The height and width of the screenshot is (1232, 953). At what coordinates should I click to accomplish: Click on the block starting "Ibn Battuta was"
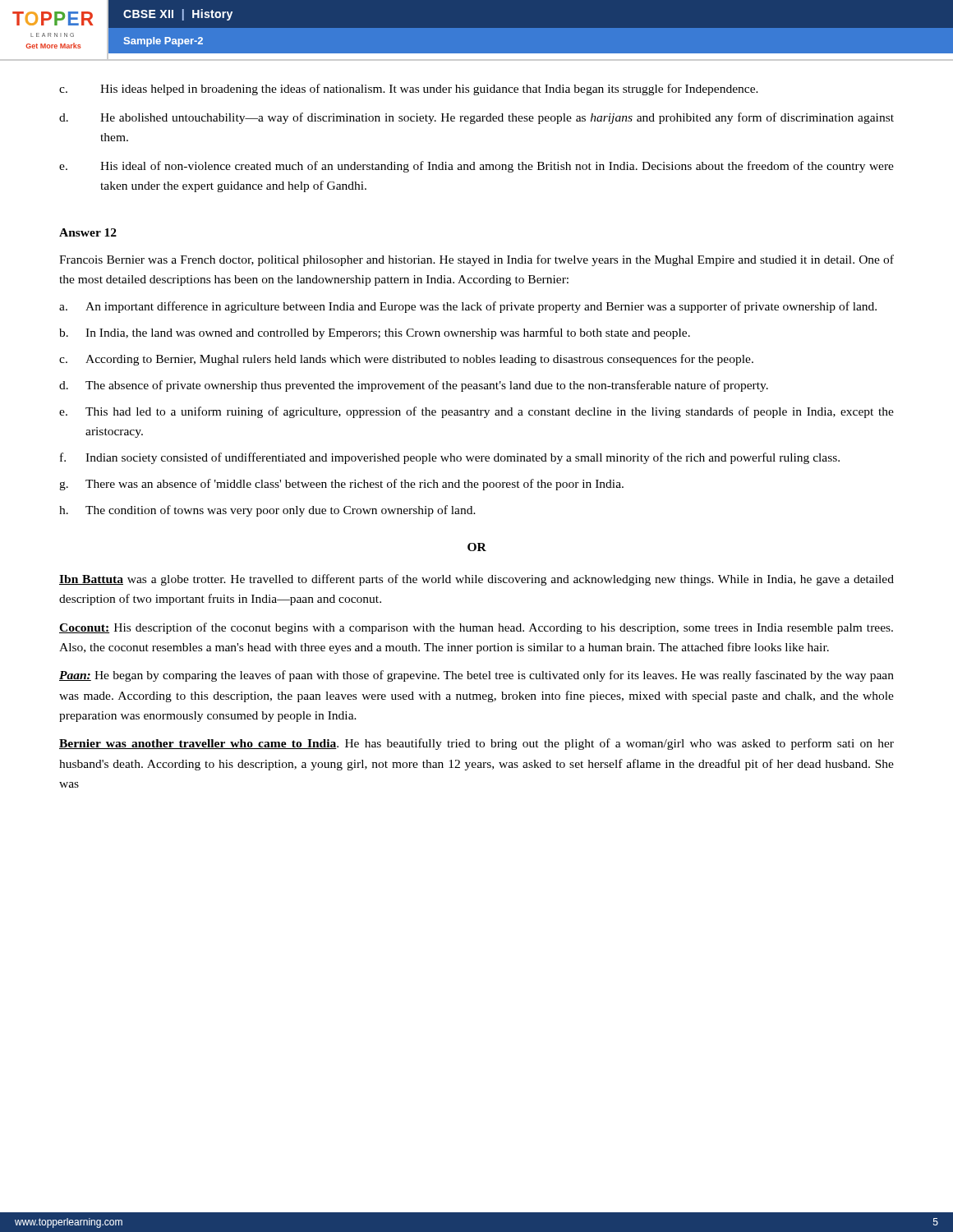click(x=476, y=589)
